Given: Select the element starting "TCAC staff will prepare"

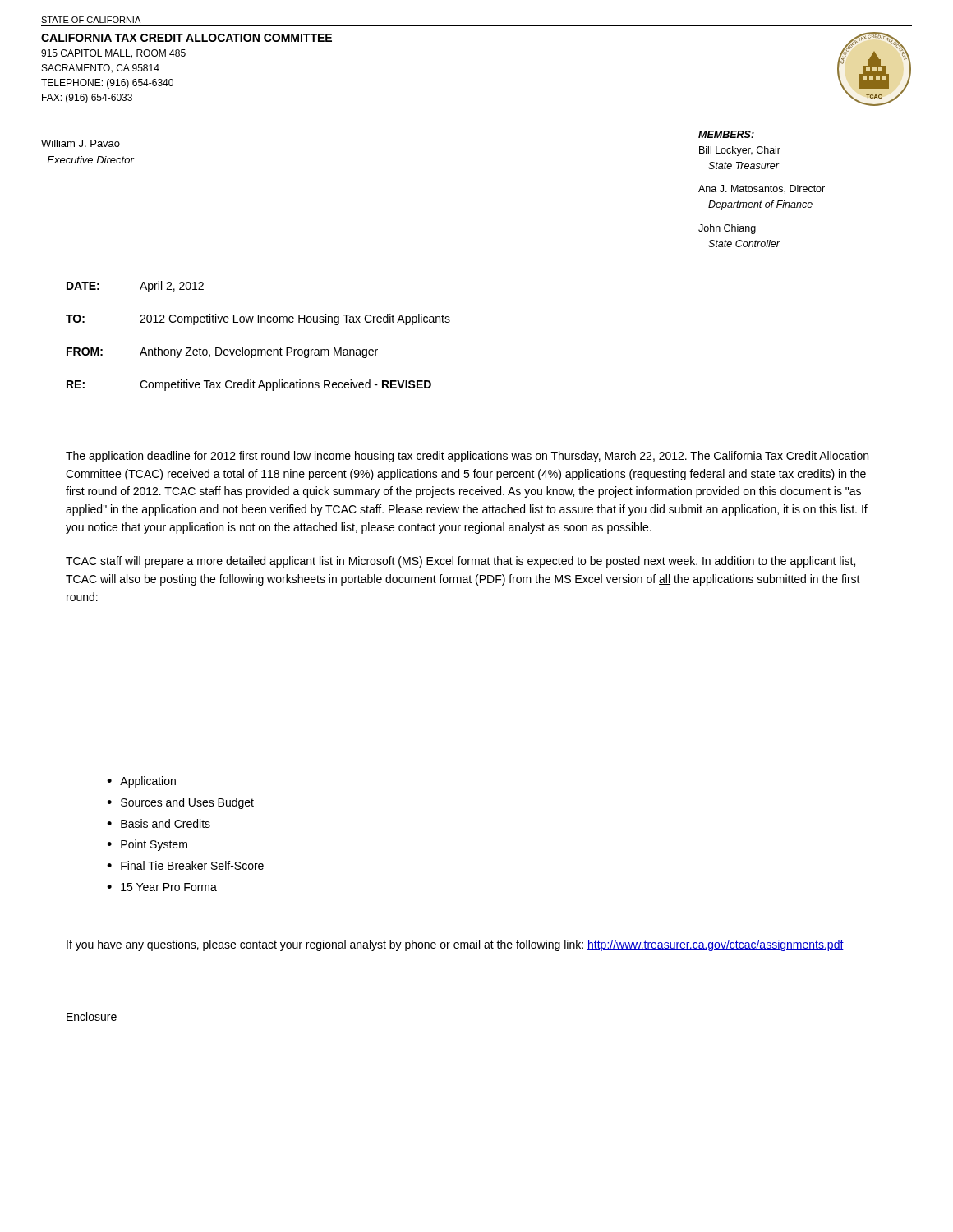Looking at the screenshot, I should pyautogui.click(x=463, y=579).
